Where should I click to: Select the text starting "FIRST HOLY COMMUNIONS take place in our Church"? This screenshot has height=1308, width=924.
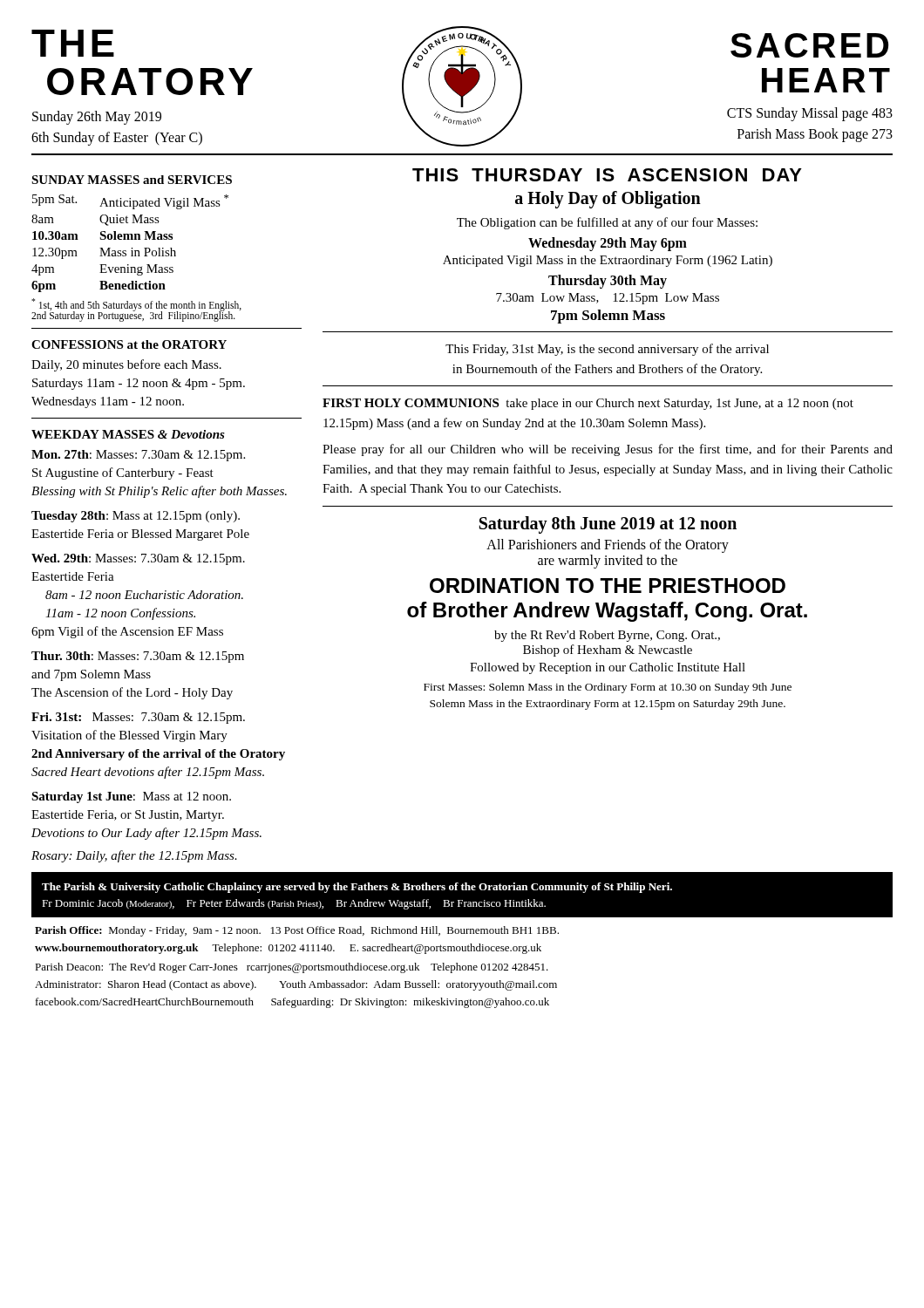pos(588,413)
